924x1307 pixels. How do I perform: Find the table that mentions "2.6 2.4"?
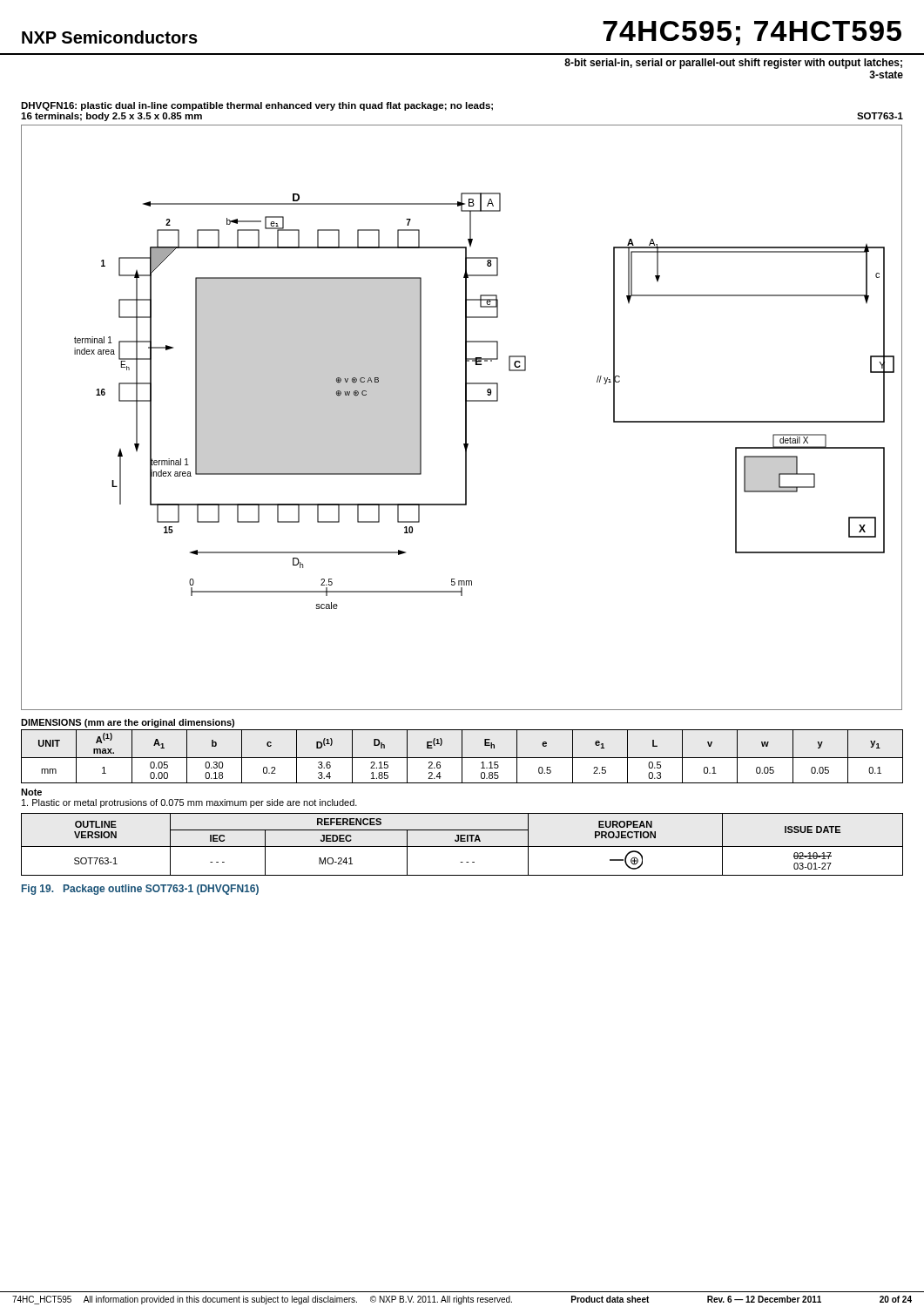[462, 756]
